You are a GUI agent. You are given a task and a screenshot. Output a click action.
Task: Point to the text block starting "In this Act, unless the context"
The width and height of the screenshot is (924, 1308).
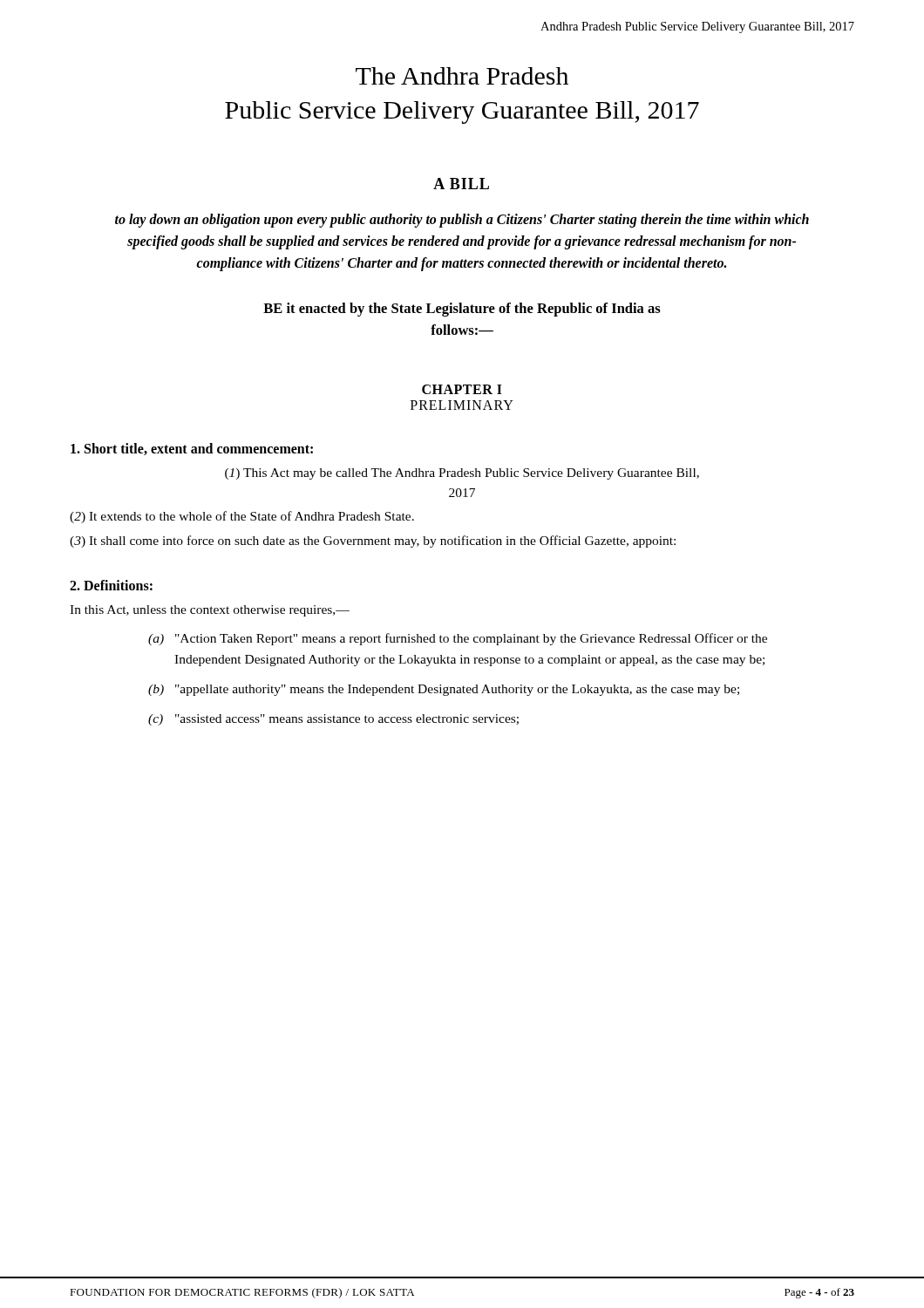click(210, 609)
